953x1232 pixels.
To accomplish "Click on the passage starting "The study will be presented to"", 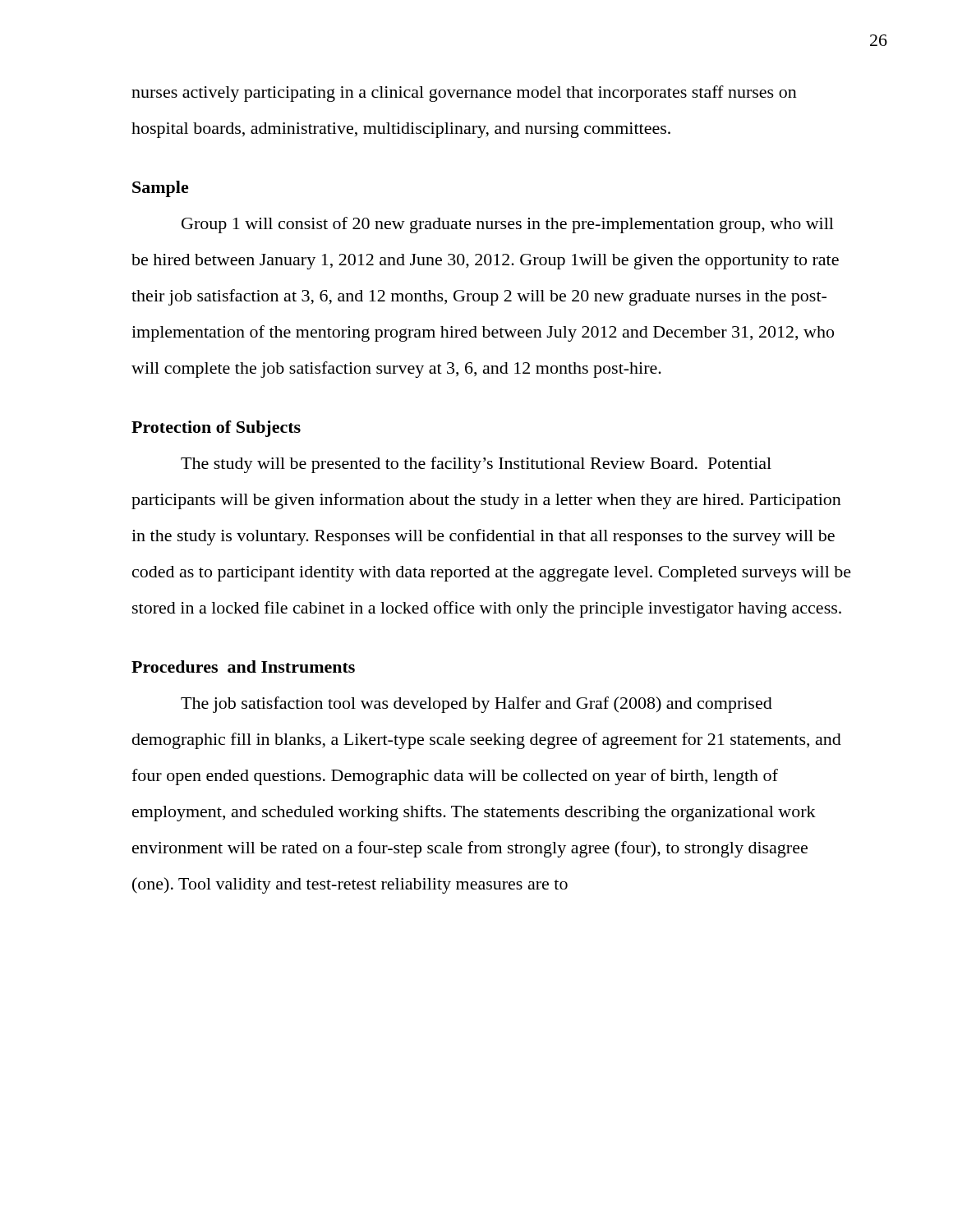I will (x=491, y=535).
